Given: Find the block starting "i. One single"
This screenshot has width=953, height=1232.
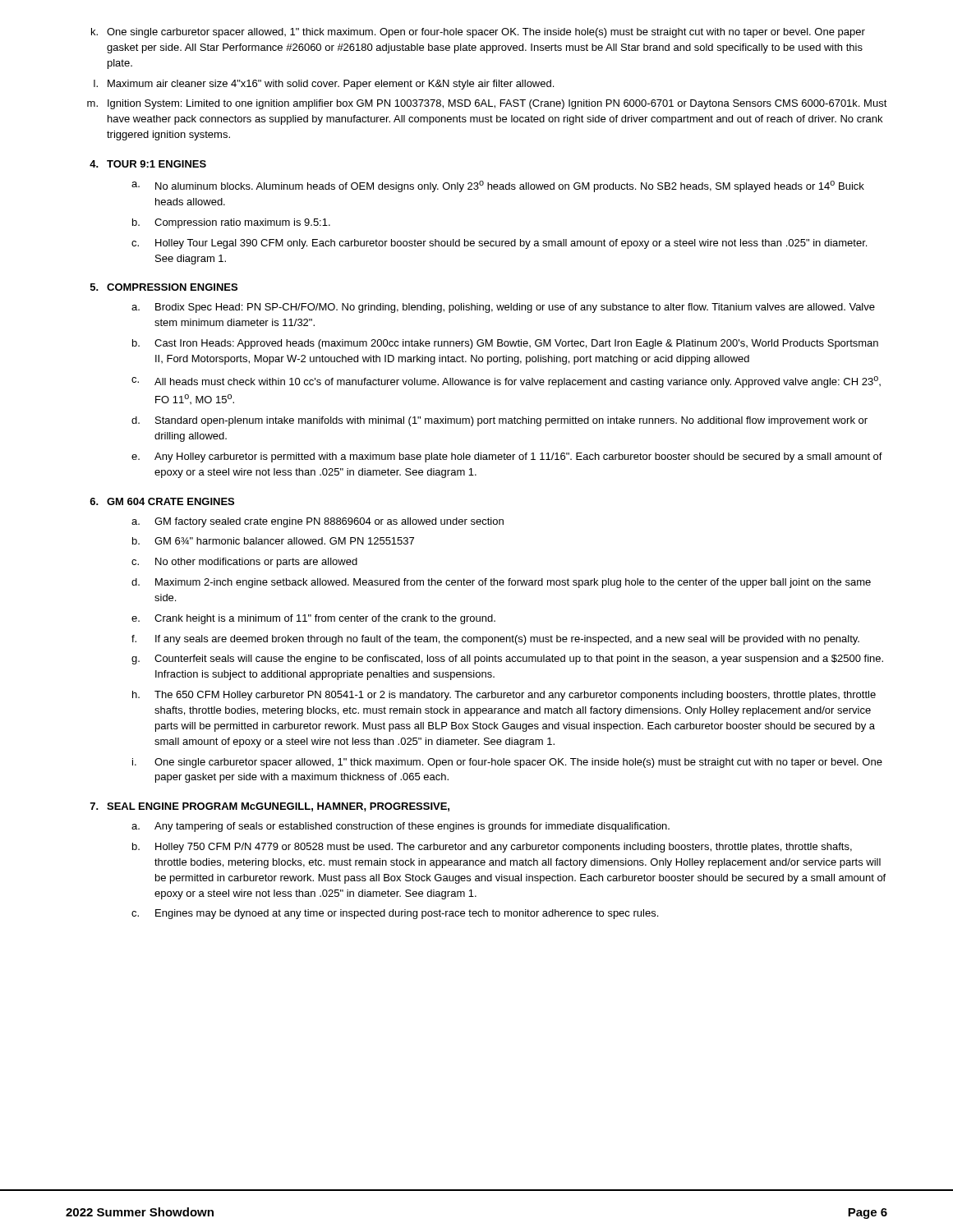Looking at the screenshot, I should [x=509, y=770].
